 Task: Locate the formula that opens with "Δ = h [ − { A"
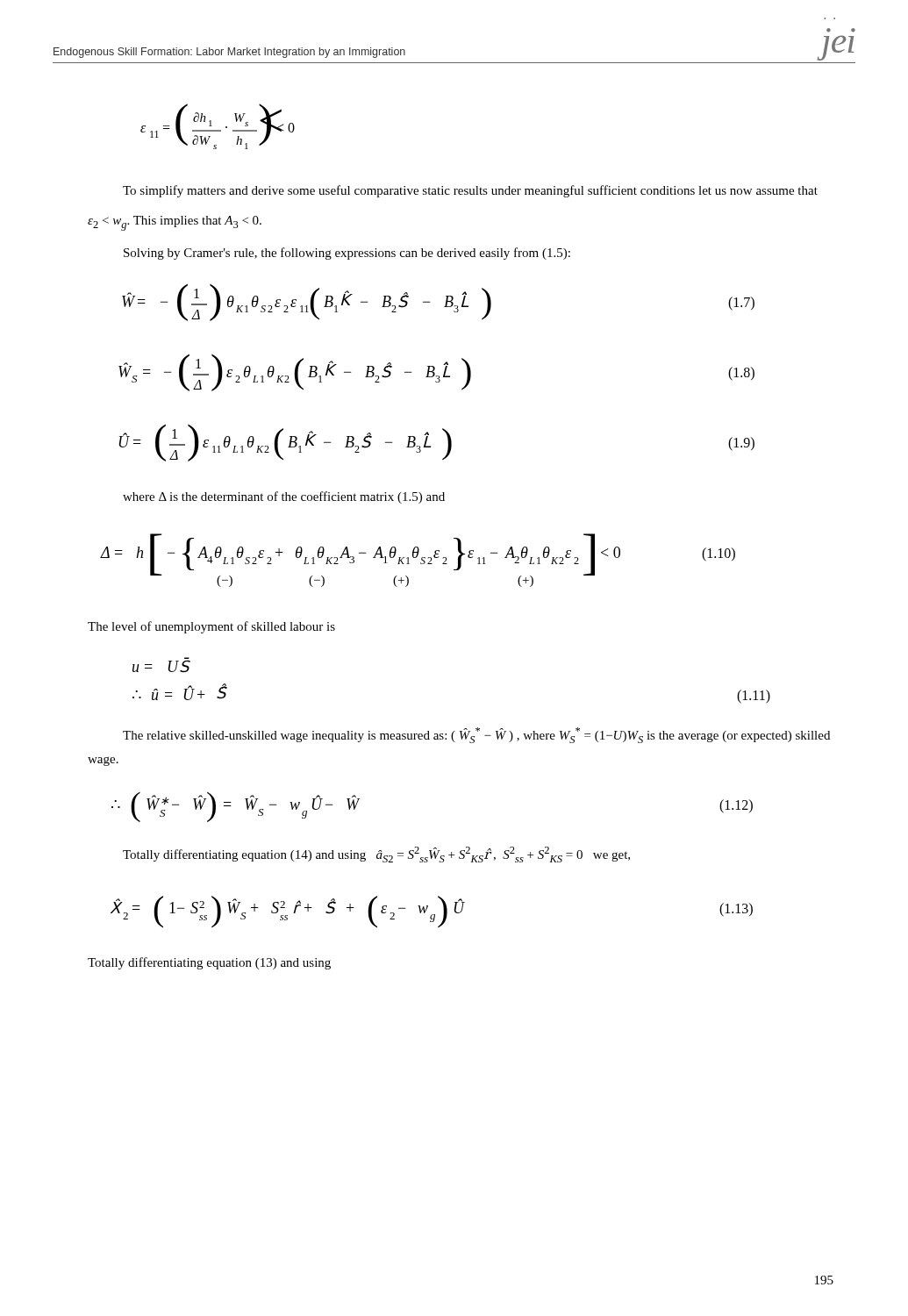pos(439,560)
